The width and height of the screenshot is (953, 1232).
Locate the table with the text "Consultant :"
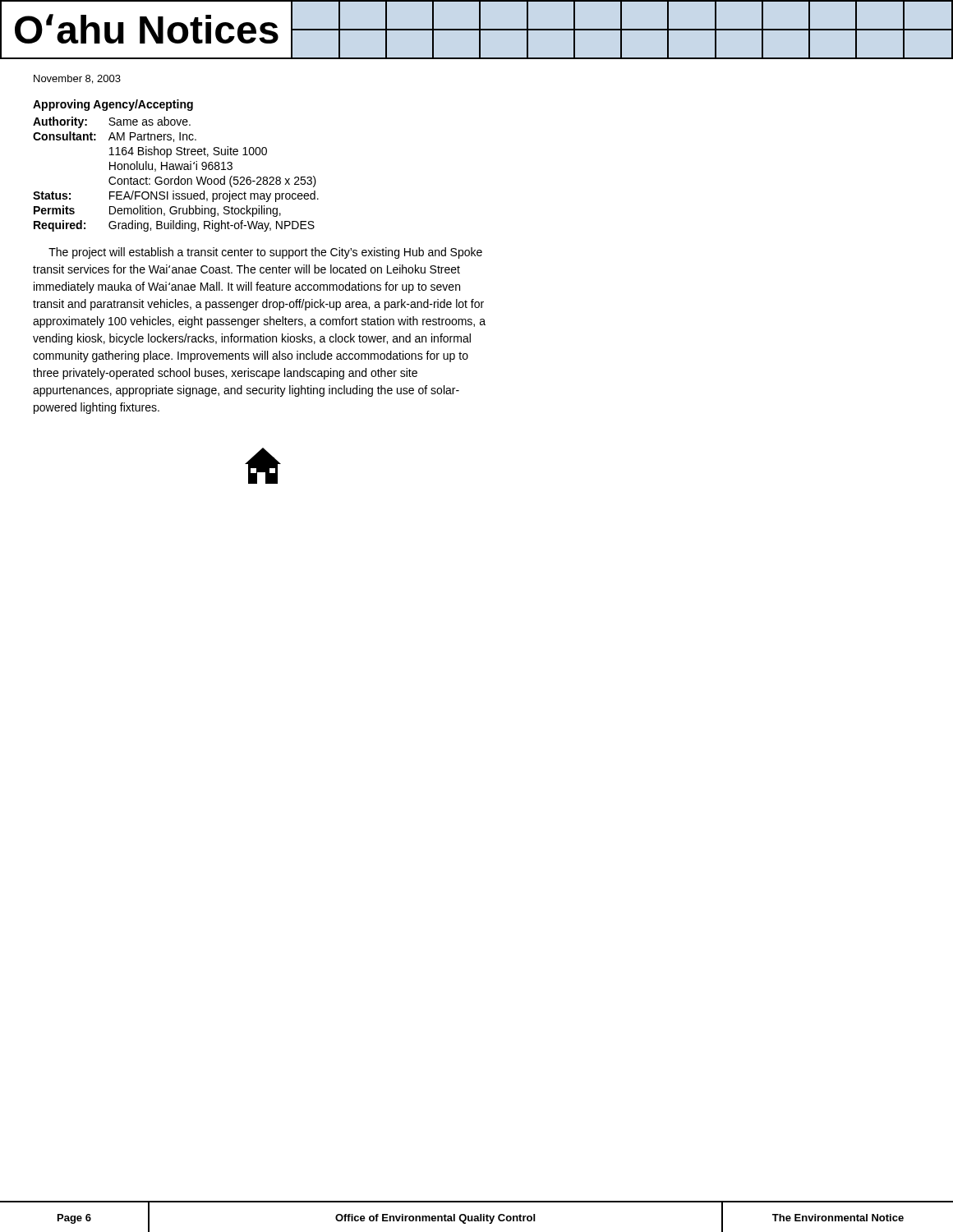coord(476,173)
